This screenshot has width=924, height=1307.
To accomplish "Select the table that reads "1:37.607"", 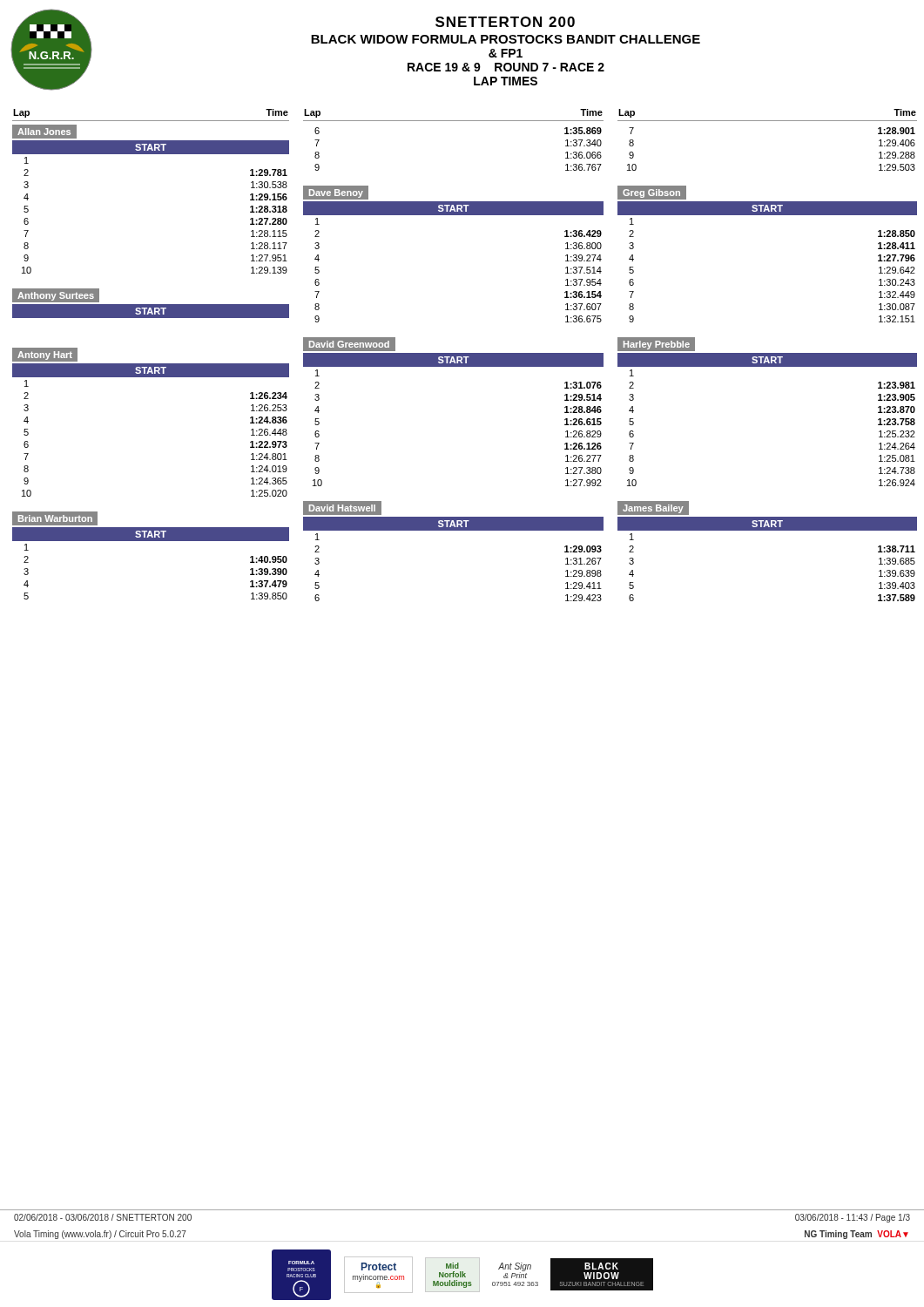I will tap(453, 255).
